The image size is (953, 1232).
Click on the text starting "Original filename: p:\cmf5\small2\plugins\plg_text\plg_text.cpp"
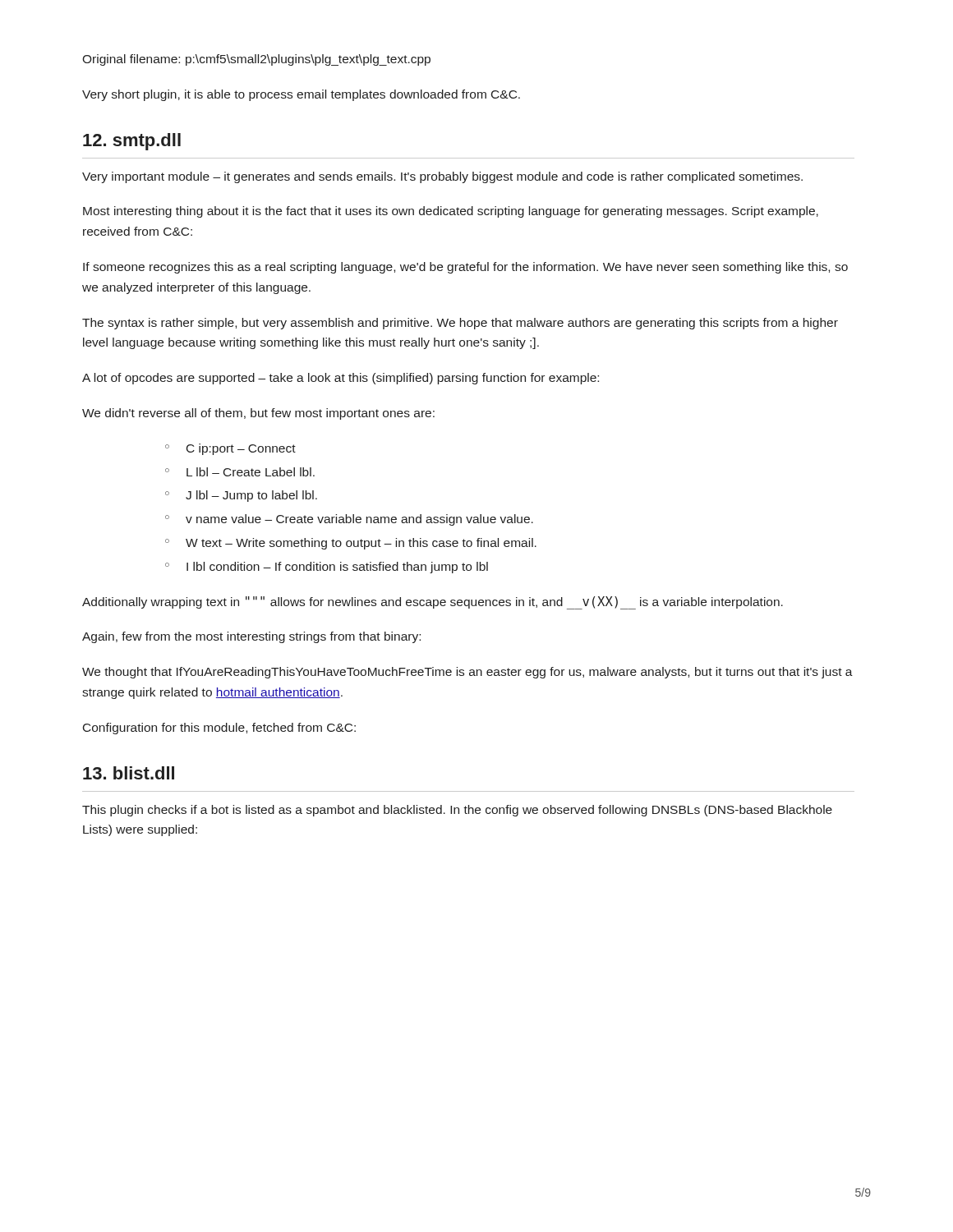[257, 59]
